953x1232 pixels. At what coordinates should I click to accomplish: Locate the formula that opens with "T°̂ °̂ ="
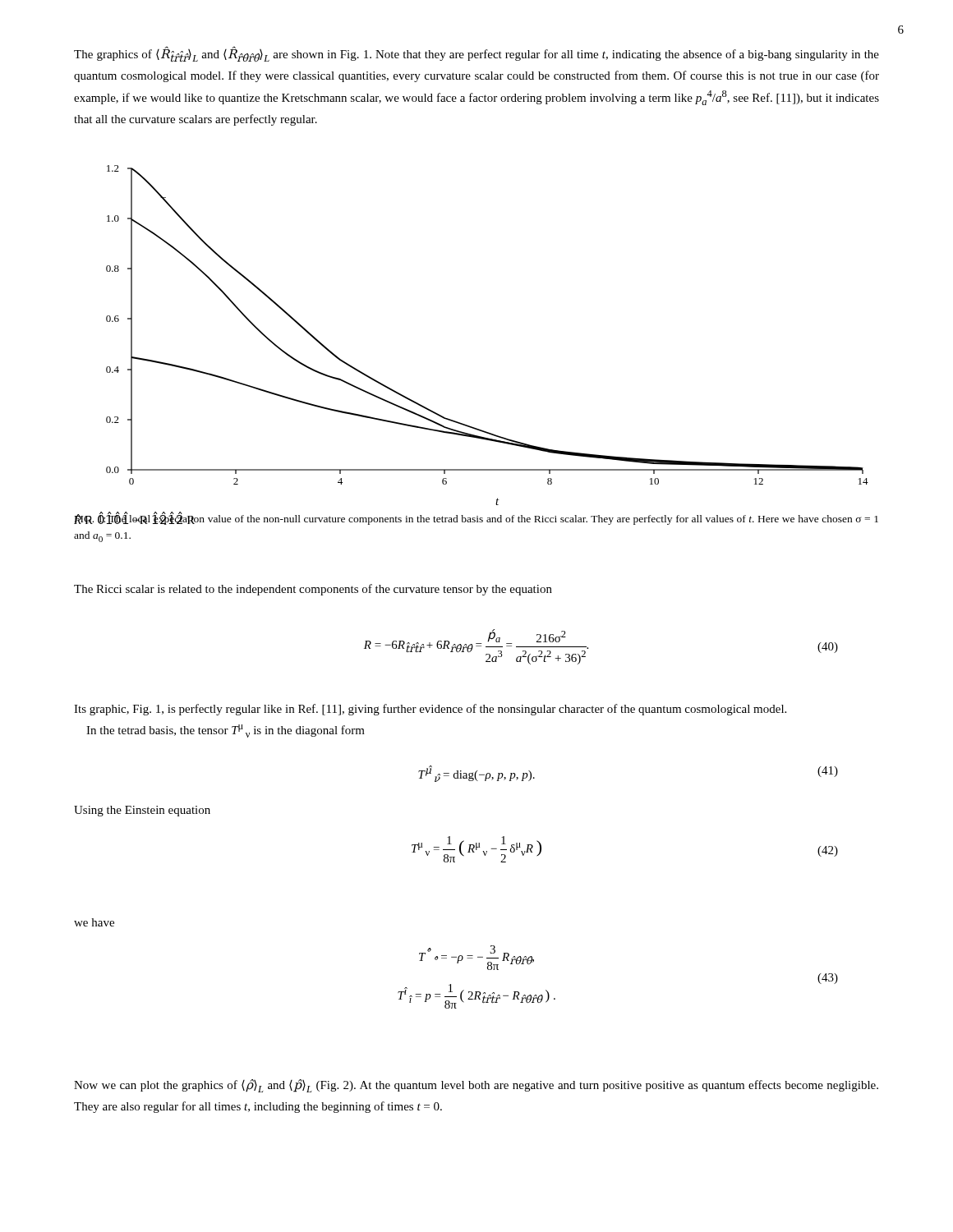[x=476, y=977]
